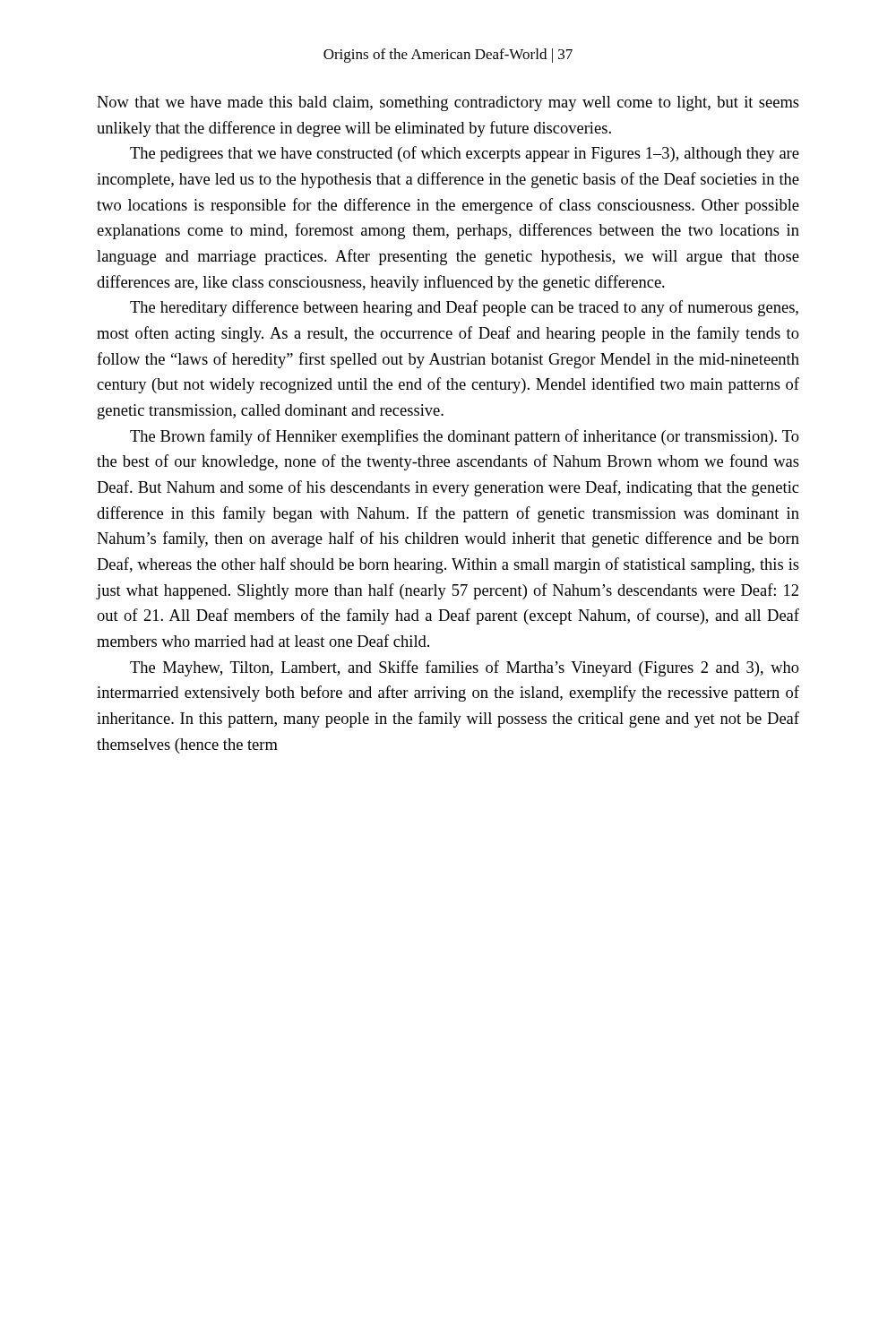Locate the block of text that opens with "The Brown family of Henniker"
896x1344 pixels.
click(448, 539)
